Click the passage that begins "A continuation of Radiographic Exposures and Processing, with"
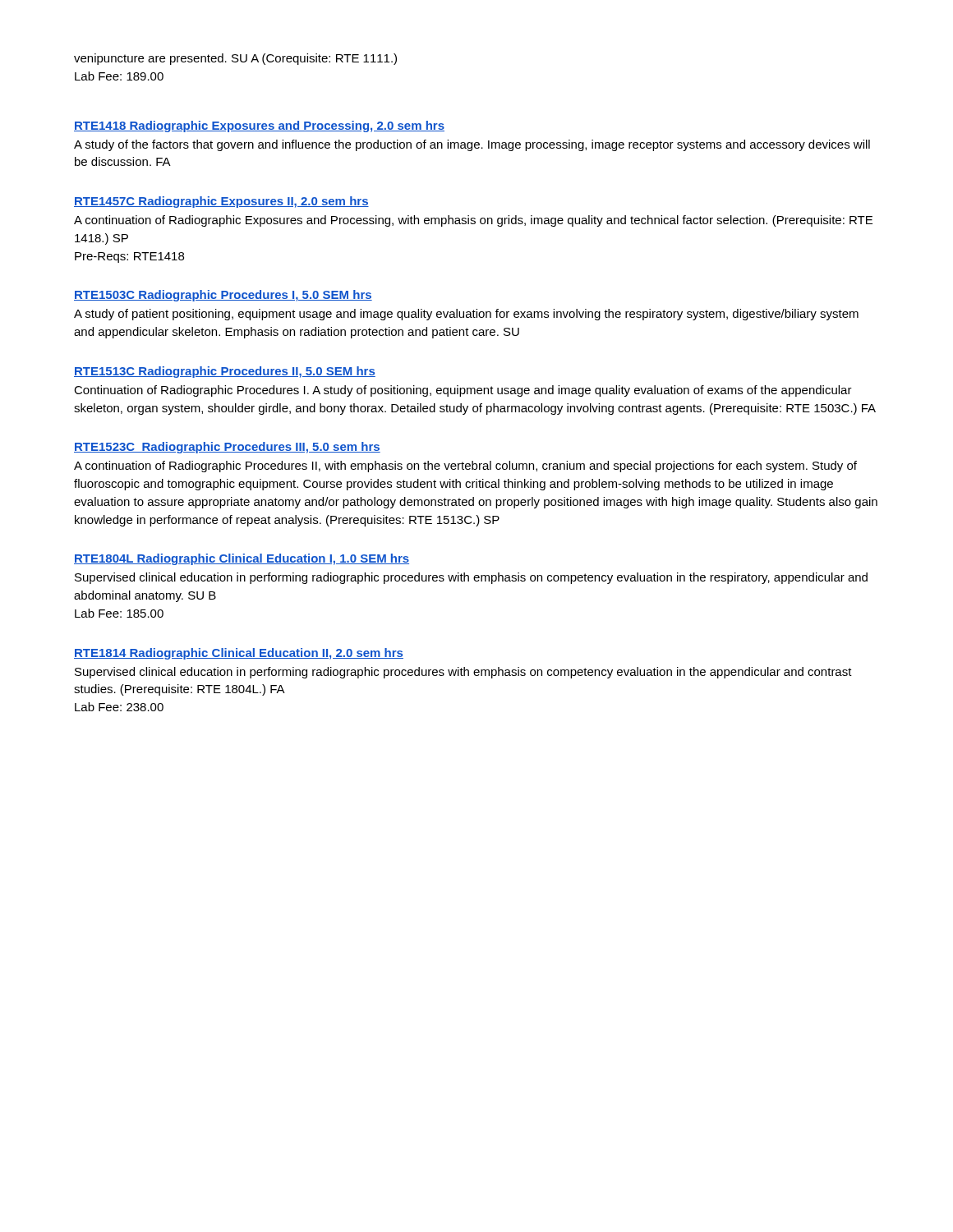This screenshot has width=953, height=1232. 473,221
